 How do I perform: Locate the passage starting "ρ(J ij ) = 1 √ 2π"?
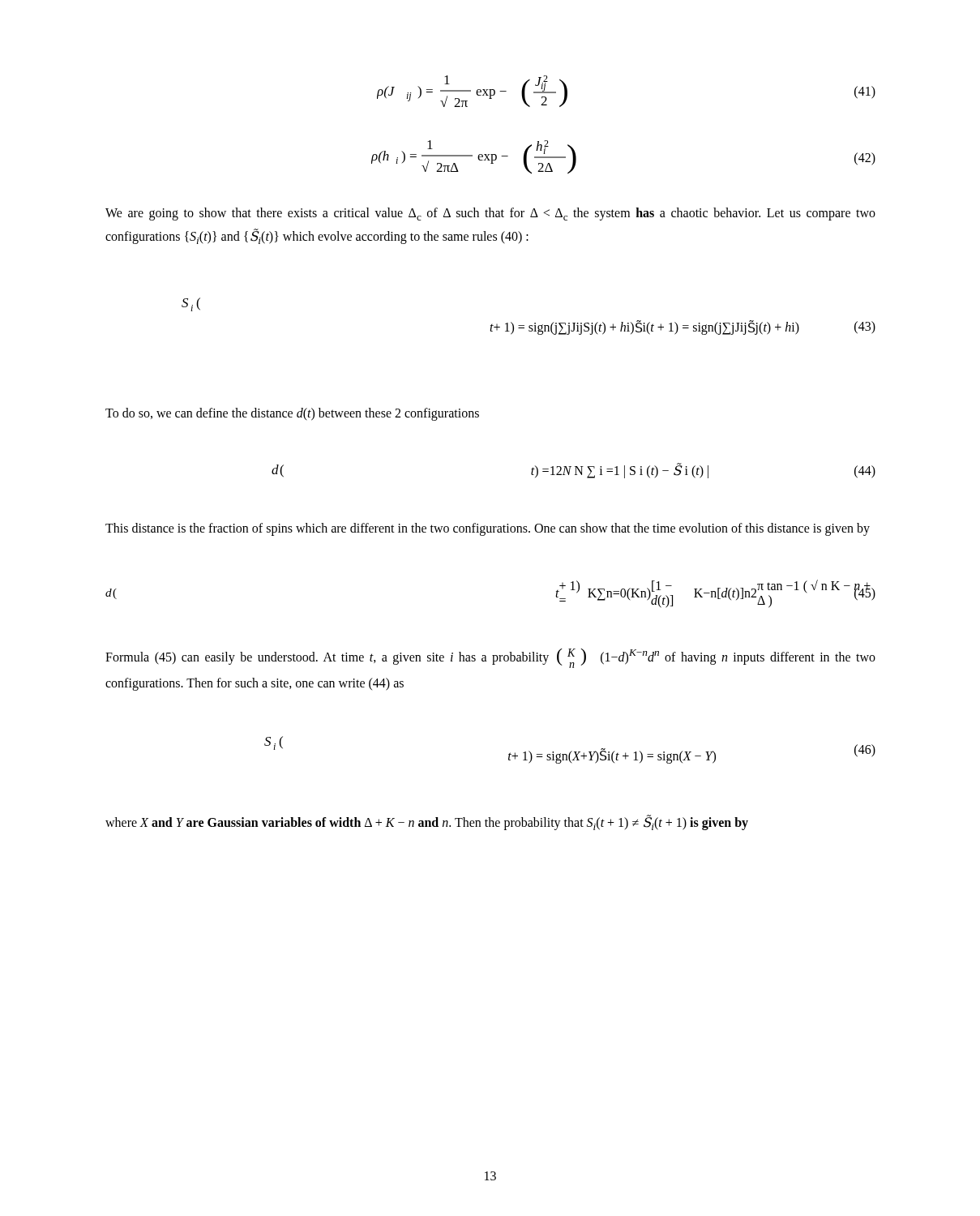490,92
